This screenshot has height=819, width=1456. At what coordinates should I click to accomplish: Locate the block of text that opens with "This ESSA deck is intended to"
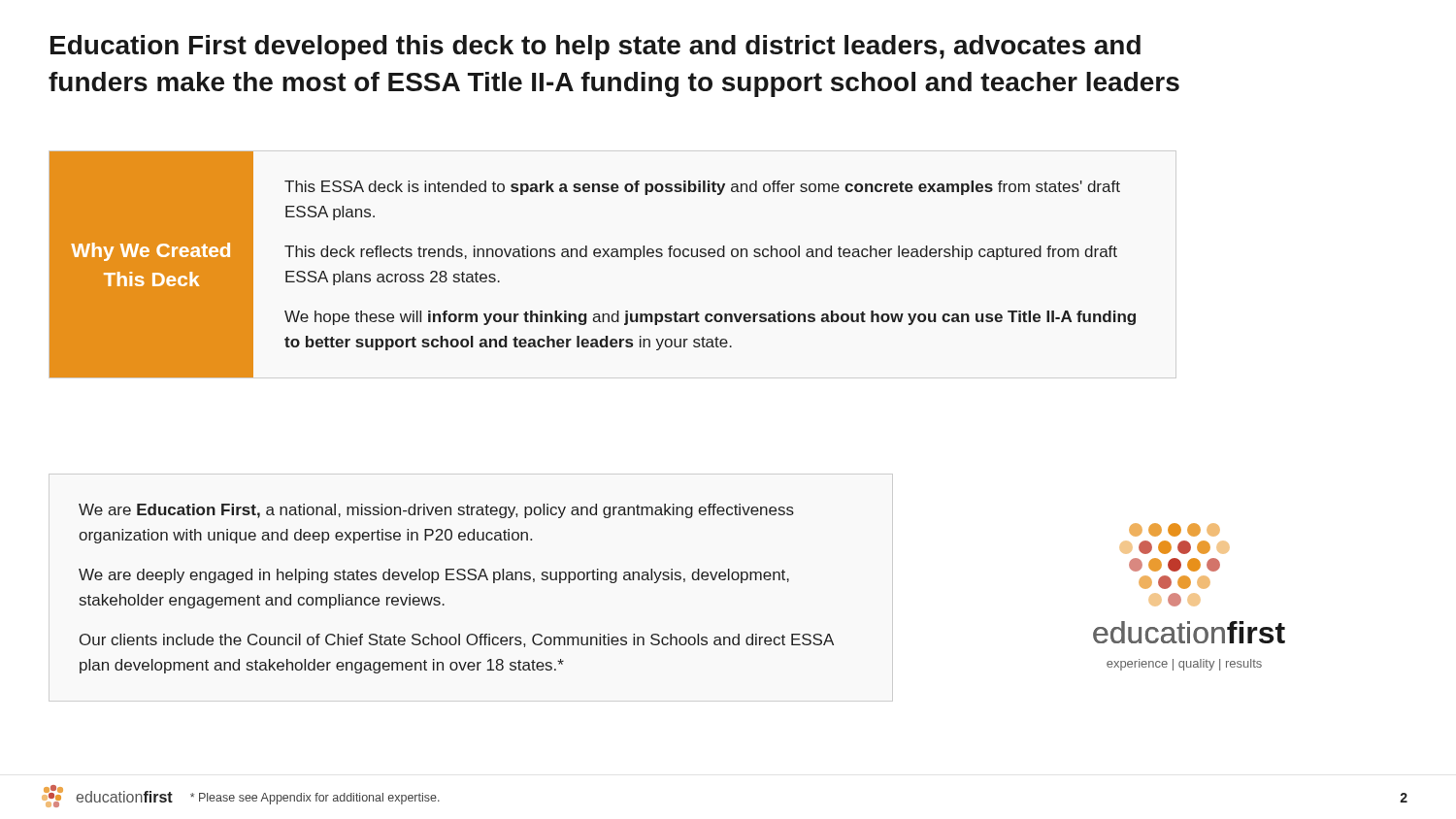coord(714,199)
